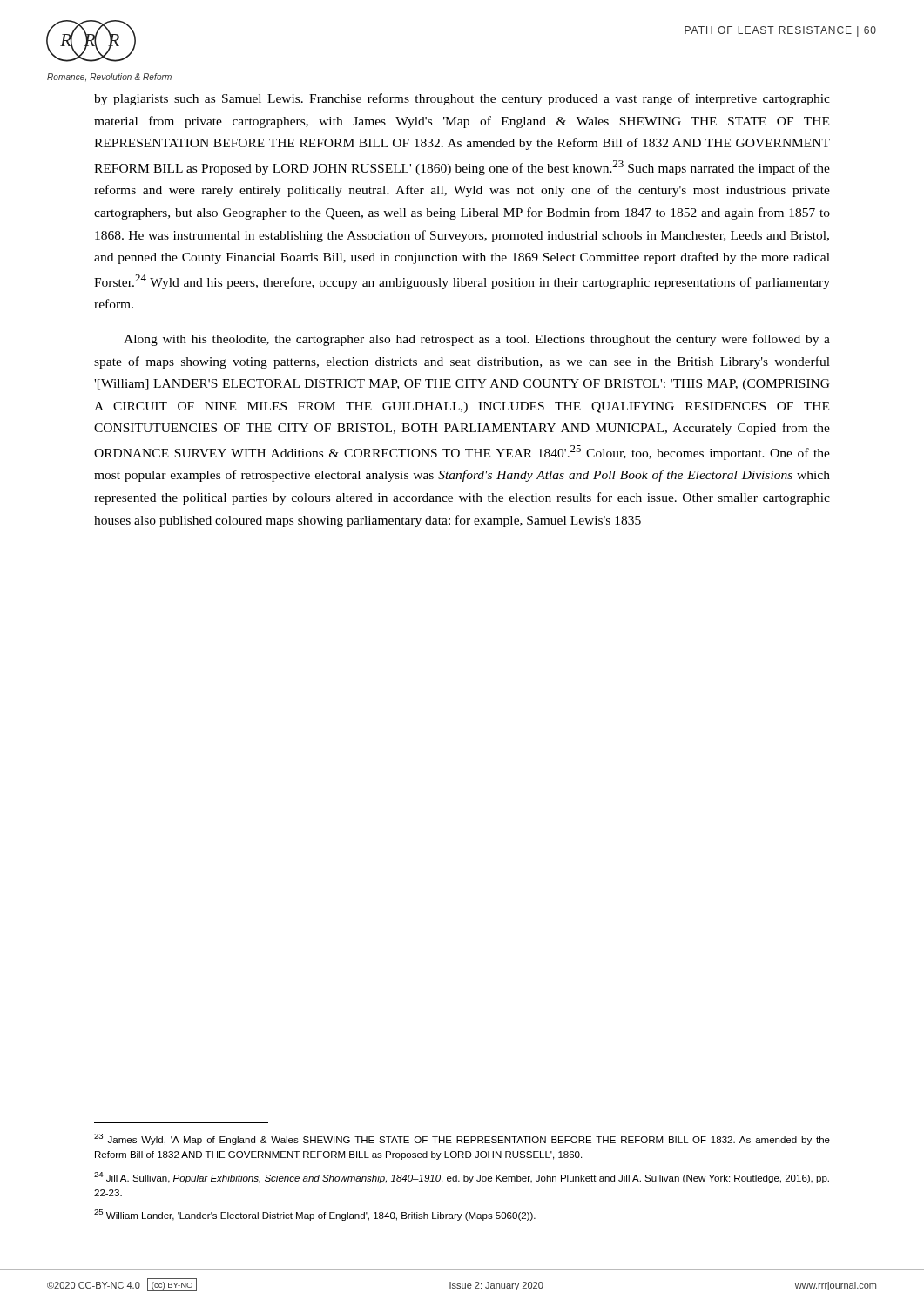Image resolution: width=924 pixels, height=1307 pixels.
Task: Find the text block that says "by plagiarists such as Samuel"
Action: (462, 201)
